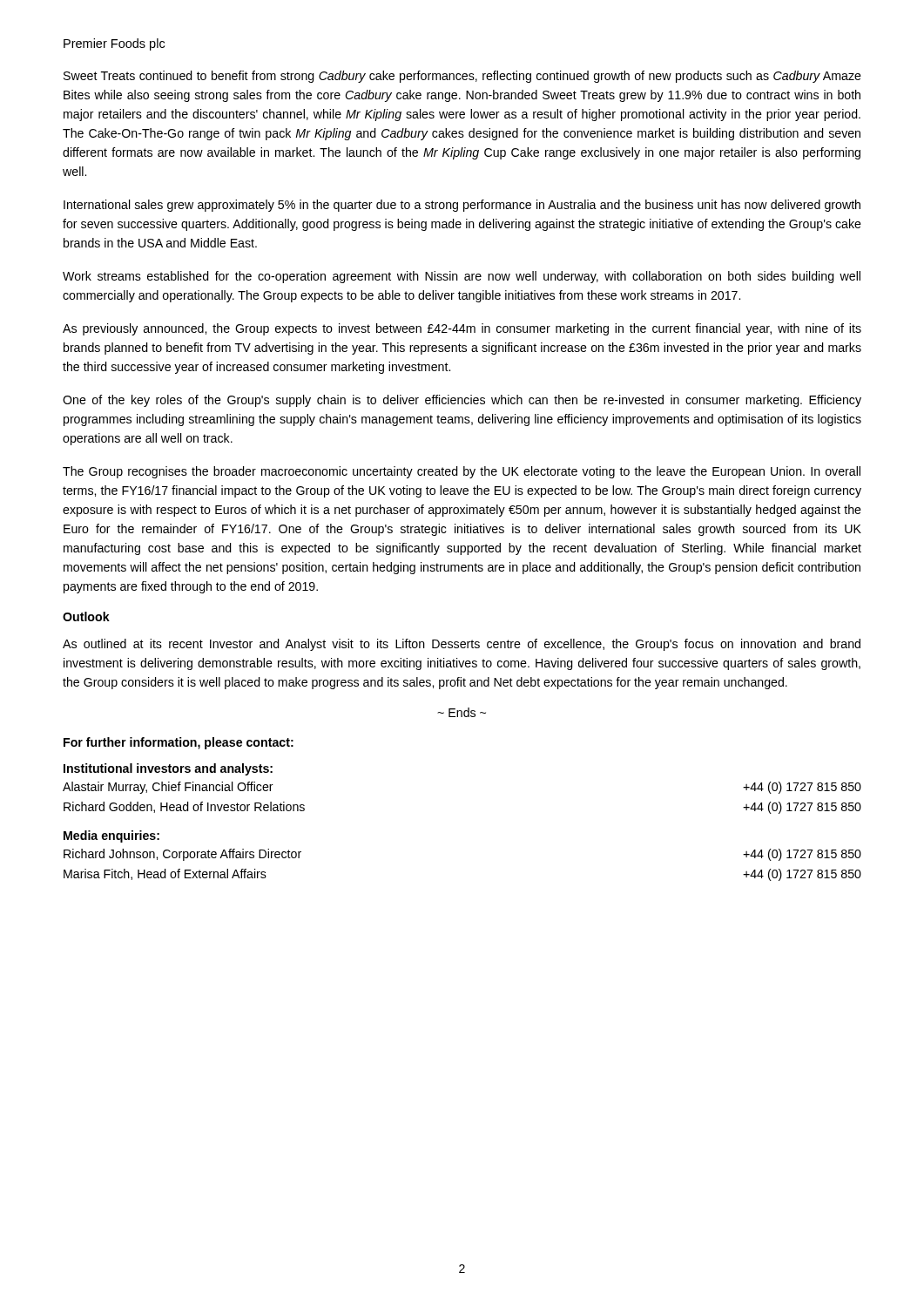924x1307 pixels.
Task: Navigate to the region starting "Media enquiries: Richard"
Action: point(111,836)
